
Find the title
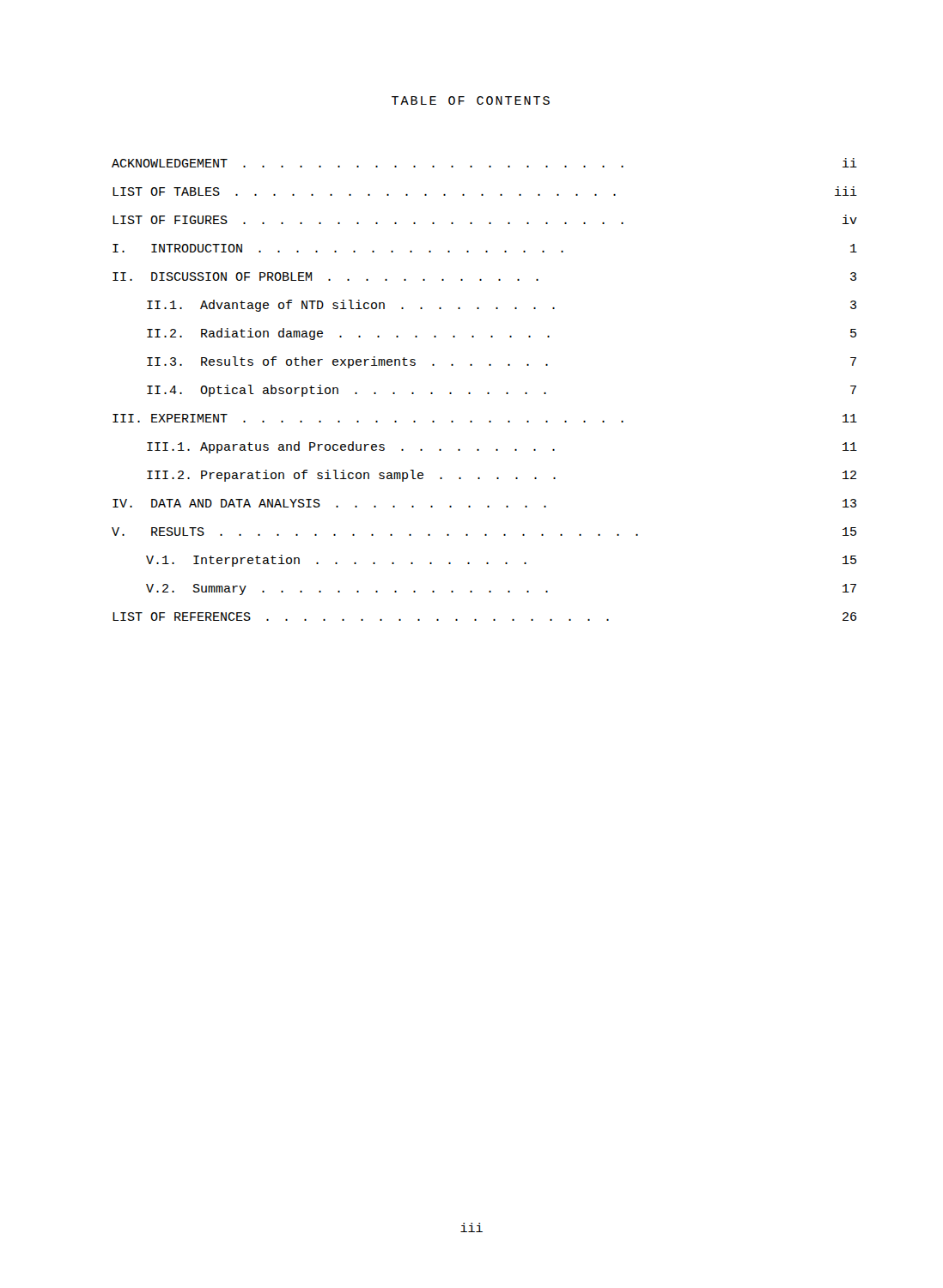(472, 102)
